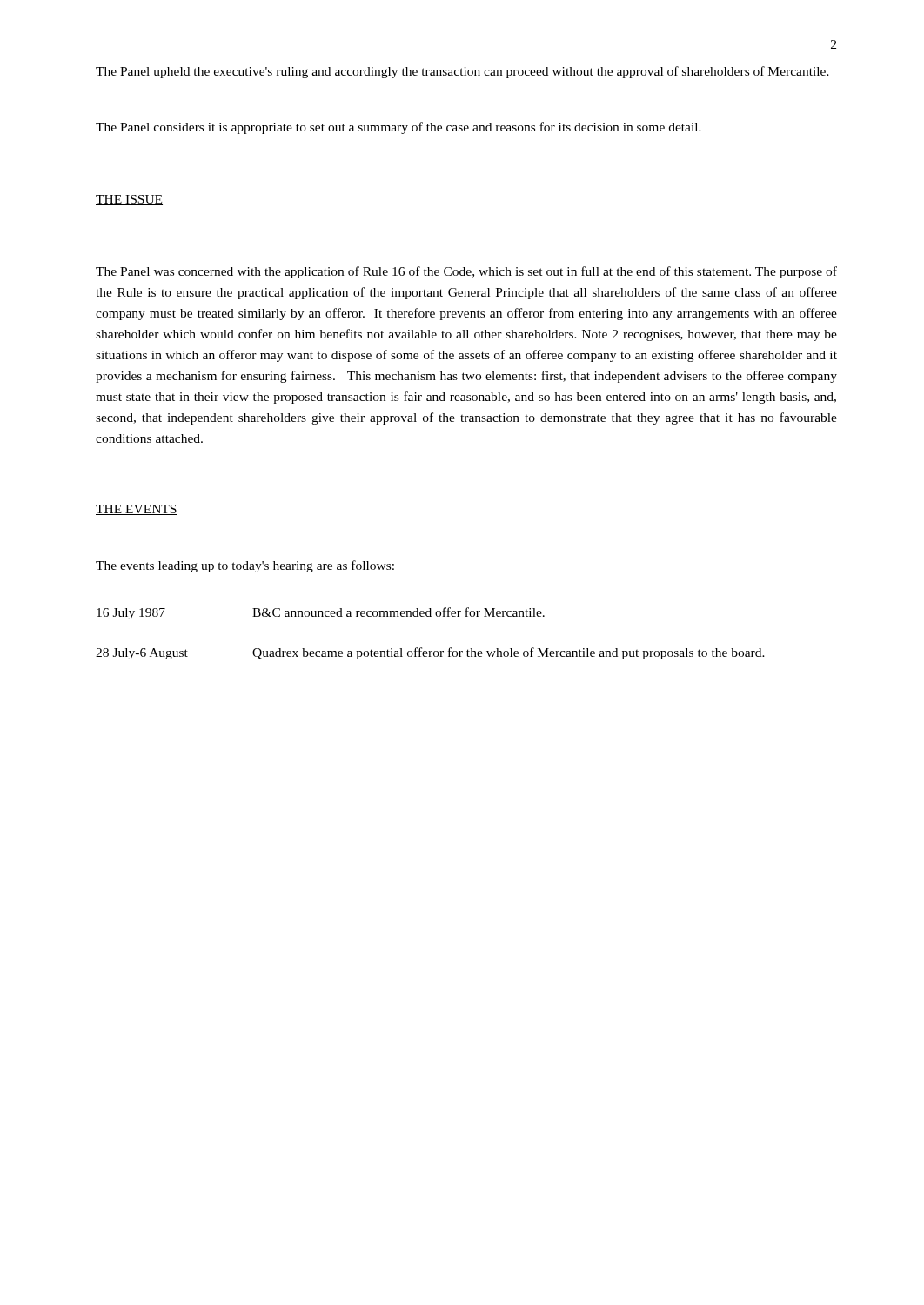This screenshot has width=924, height=1305.
Task: Point to "THE EVENTS"
Action: (136, 509)
